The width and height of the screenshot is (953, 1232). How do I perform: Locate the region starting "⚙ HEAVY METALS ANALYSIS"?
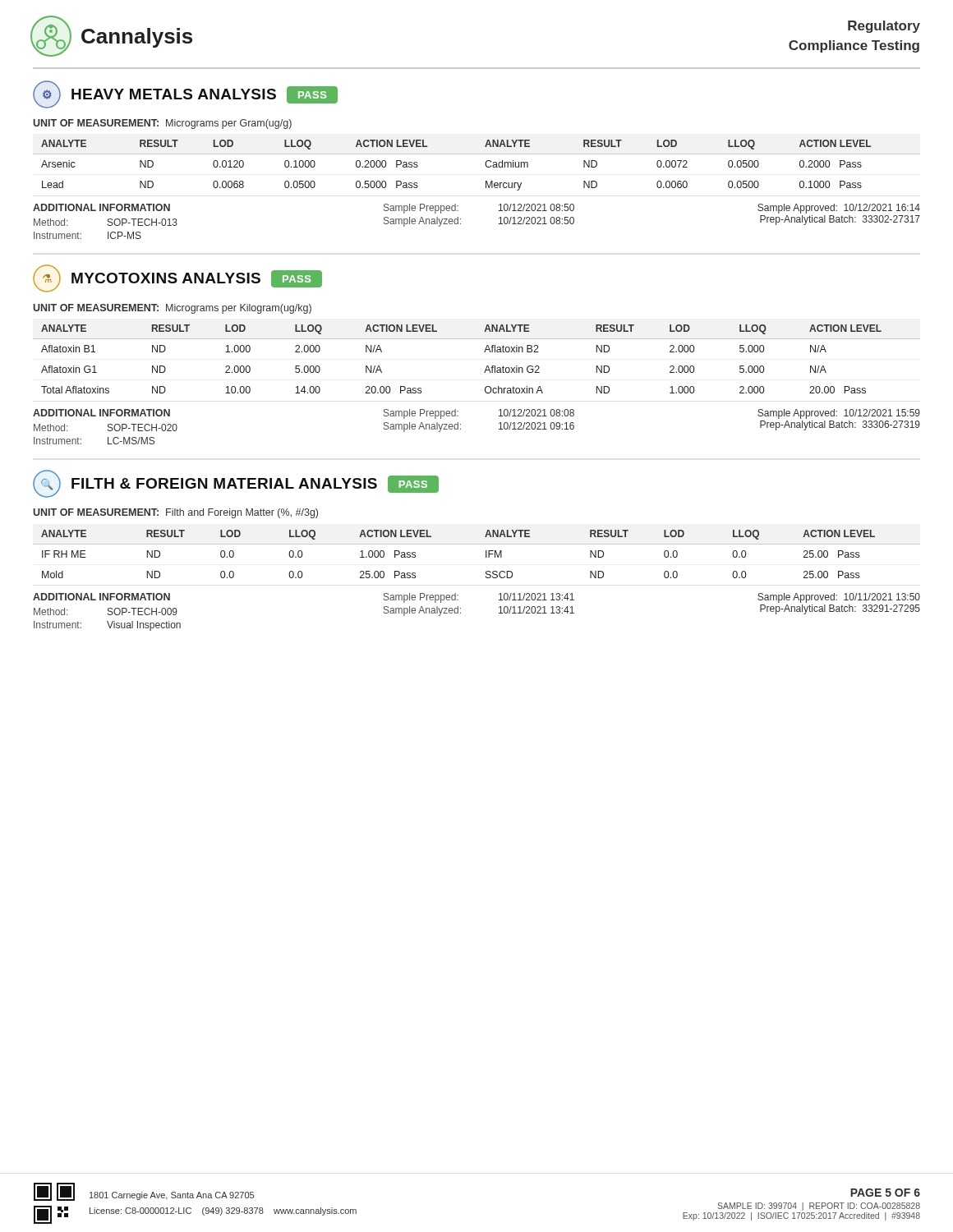pyautogui.click(x=185, y=94)
